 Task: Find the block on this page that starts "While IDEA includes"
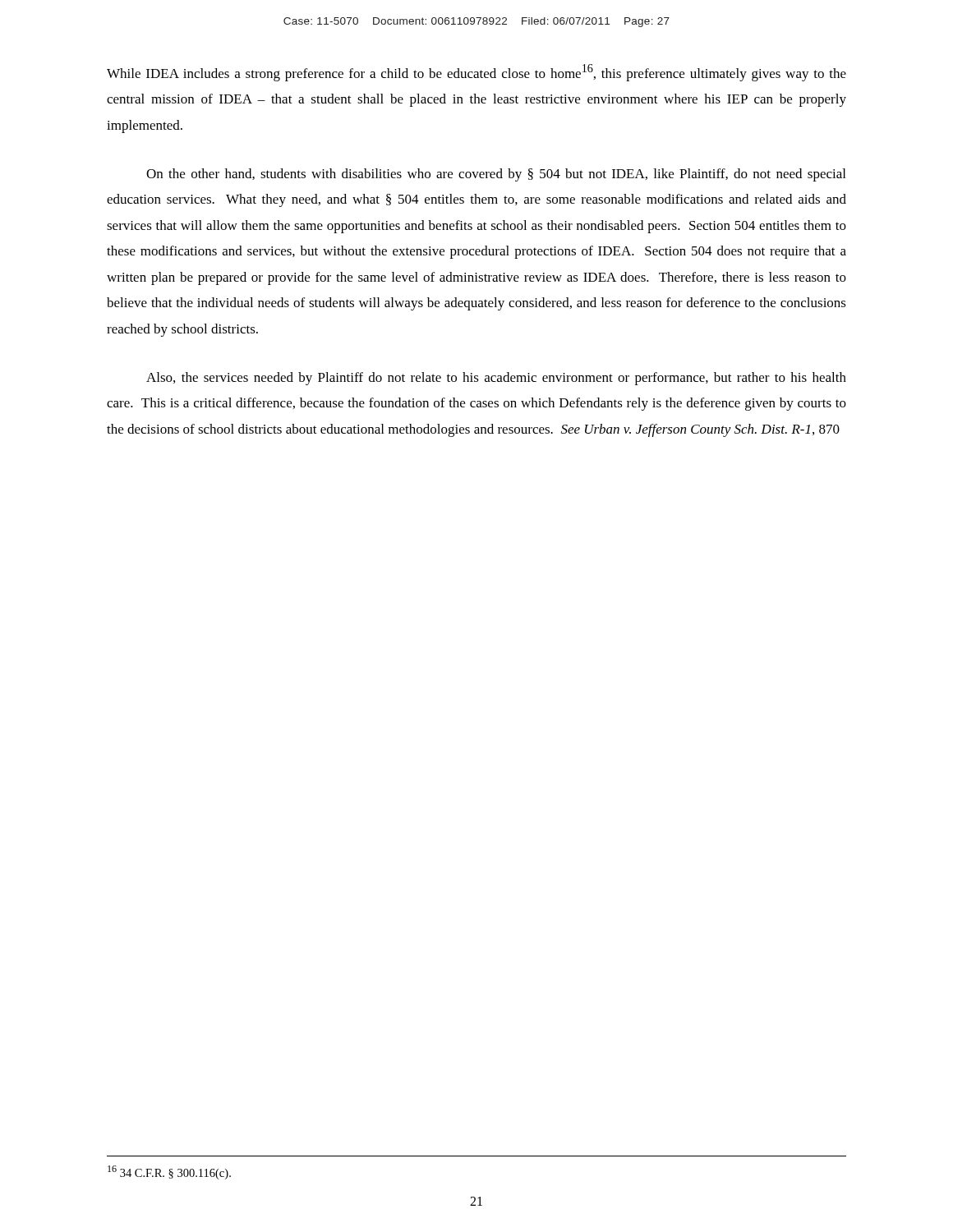coord(476,250)
